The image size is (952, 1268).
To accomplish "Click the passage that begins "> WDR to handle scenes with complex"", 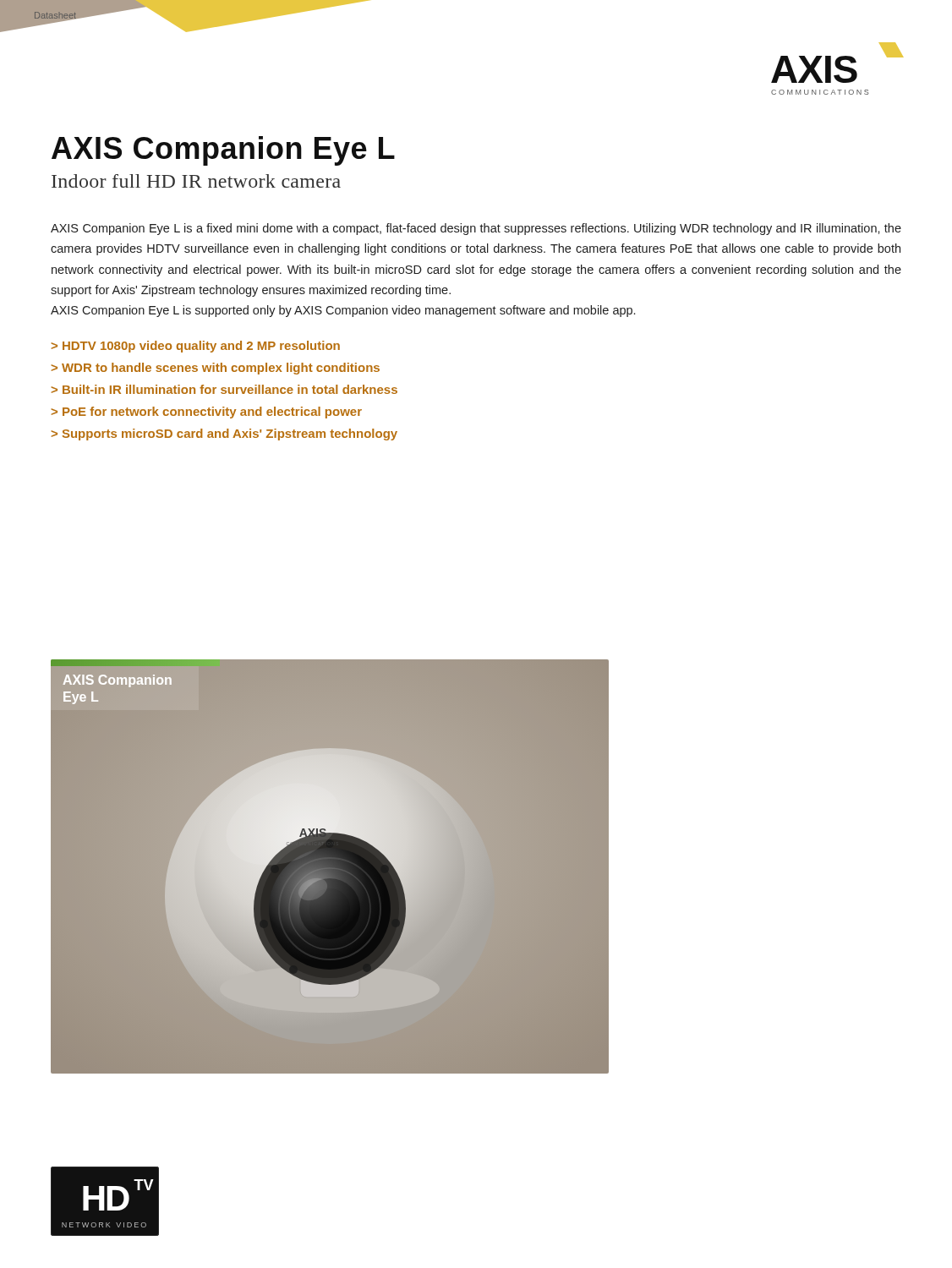I will pyautogui.click(x=215, y=367).
